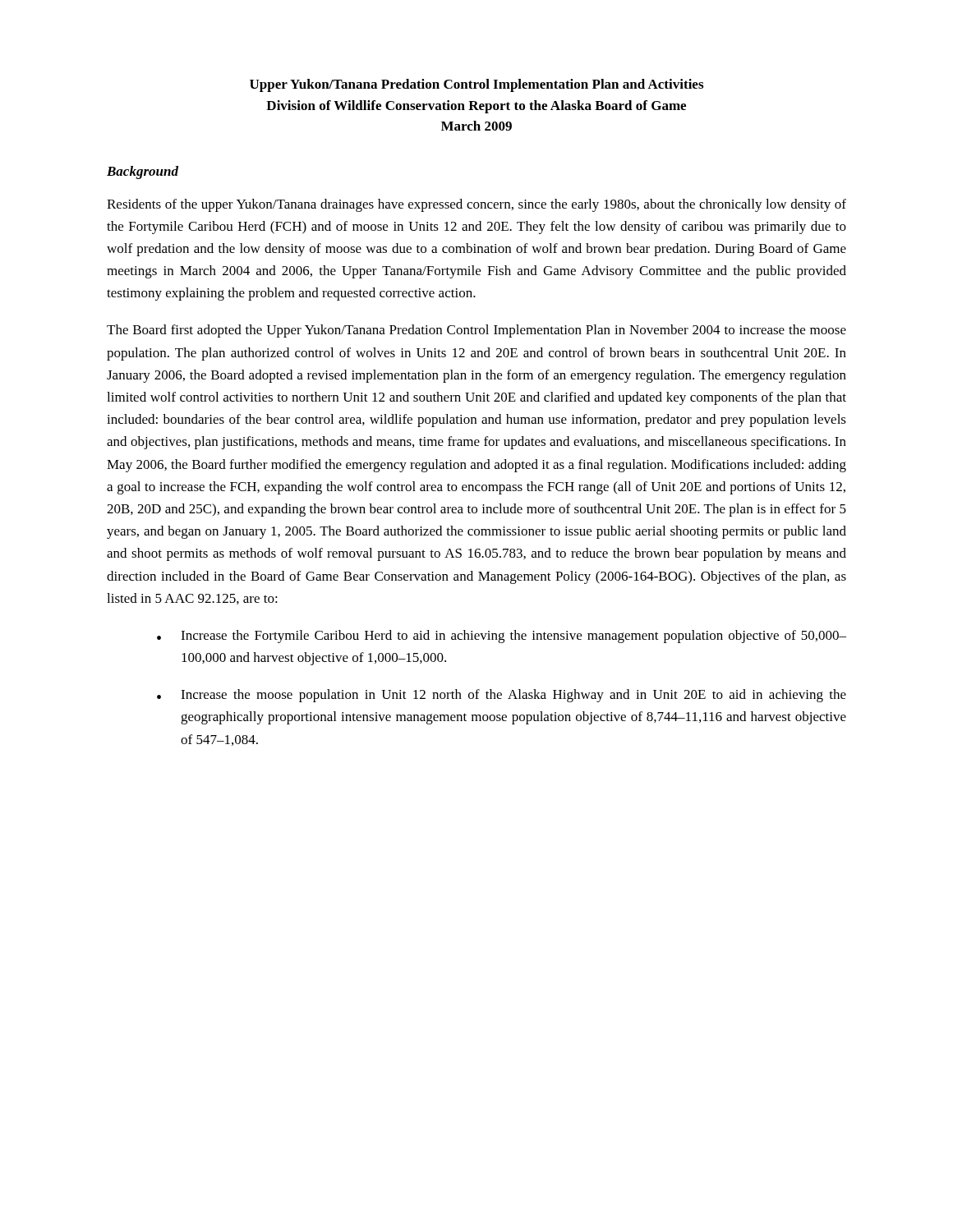Select the text starting "Residents of the upper"
The image size is (953, 1232).
click(476, 248)
